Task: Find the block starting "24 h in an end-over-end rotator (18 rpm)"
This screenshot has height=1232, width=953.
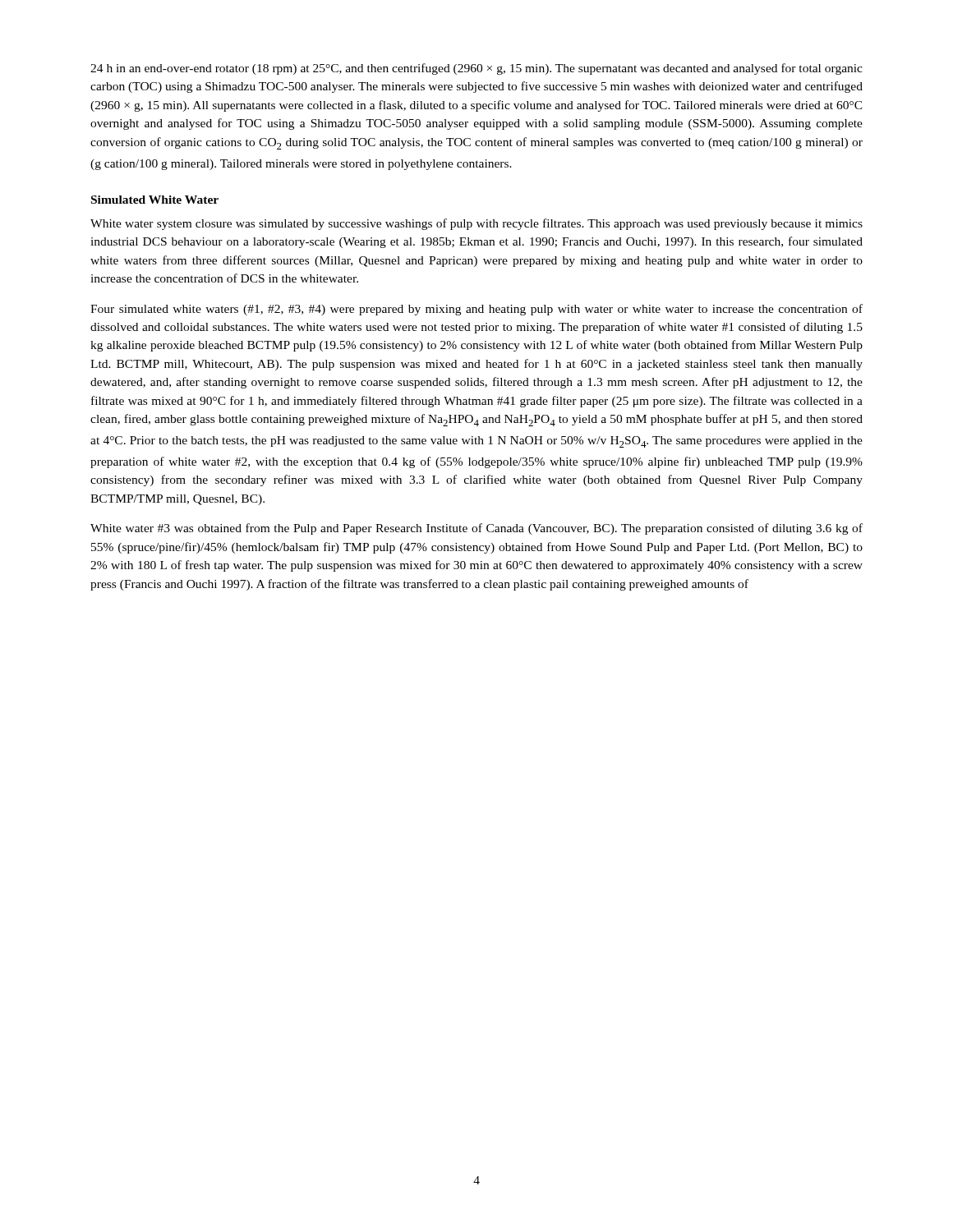Action: [476, 116]
